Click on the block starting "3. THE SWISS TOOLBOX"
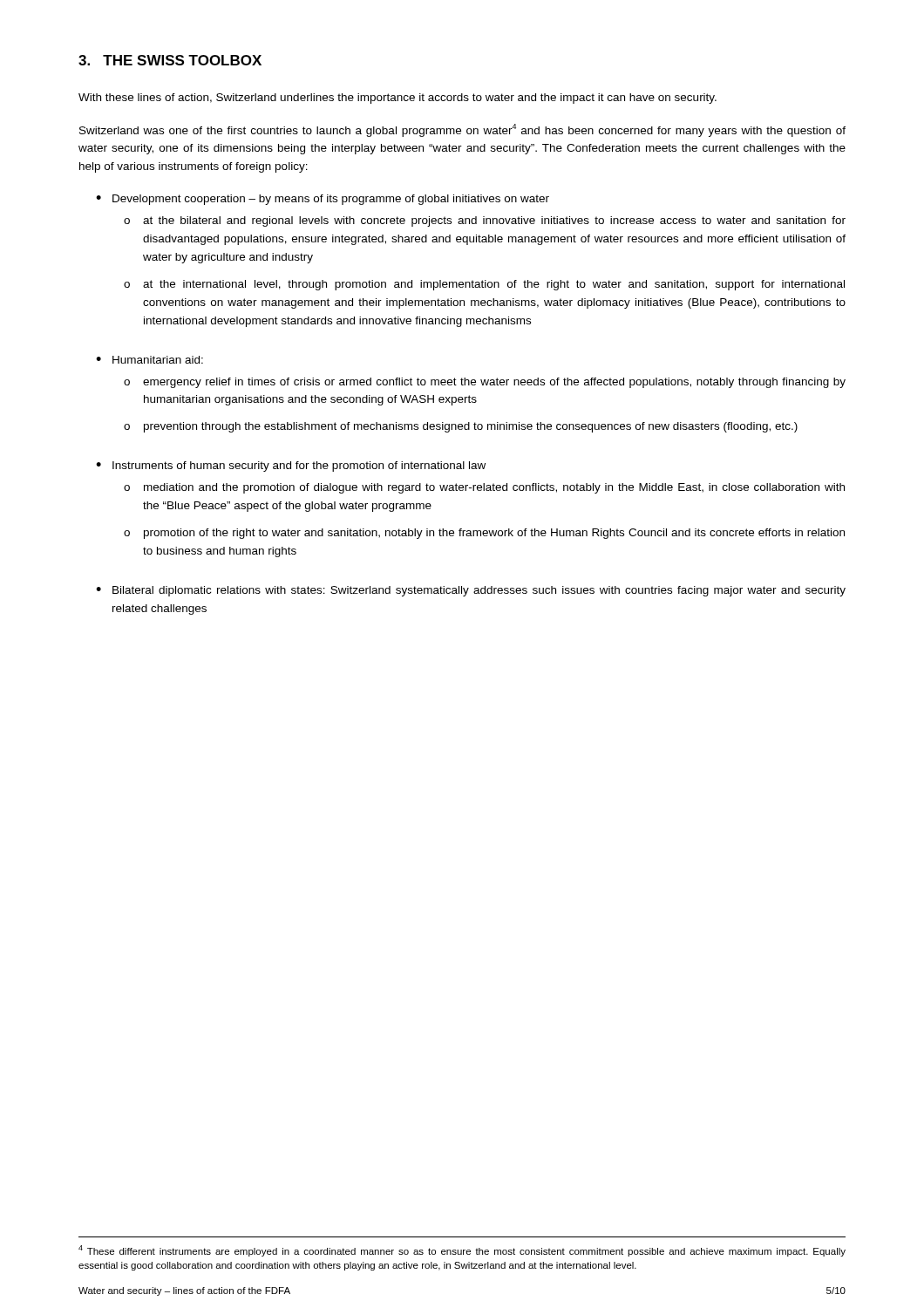Image resolution: width=924 pixels, height=1308 pixels. [170, 61]
